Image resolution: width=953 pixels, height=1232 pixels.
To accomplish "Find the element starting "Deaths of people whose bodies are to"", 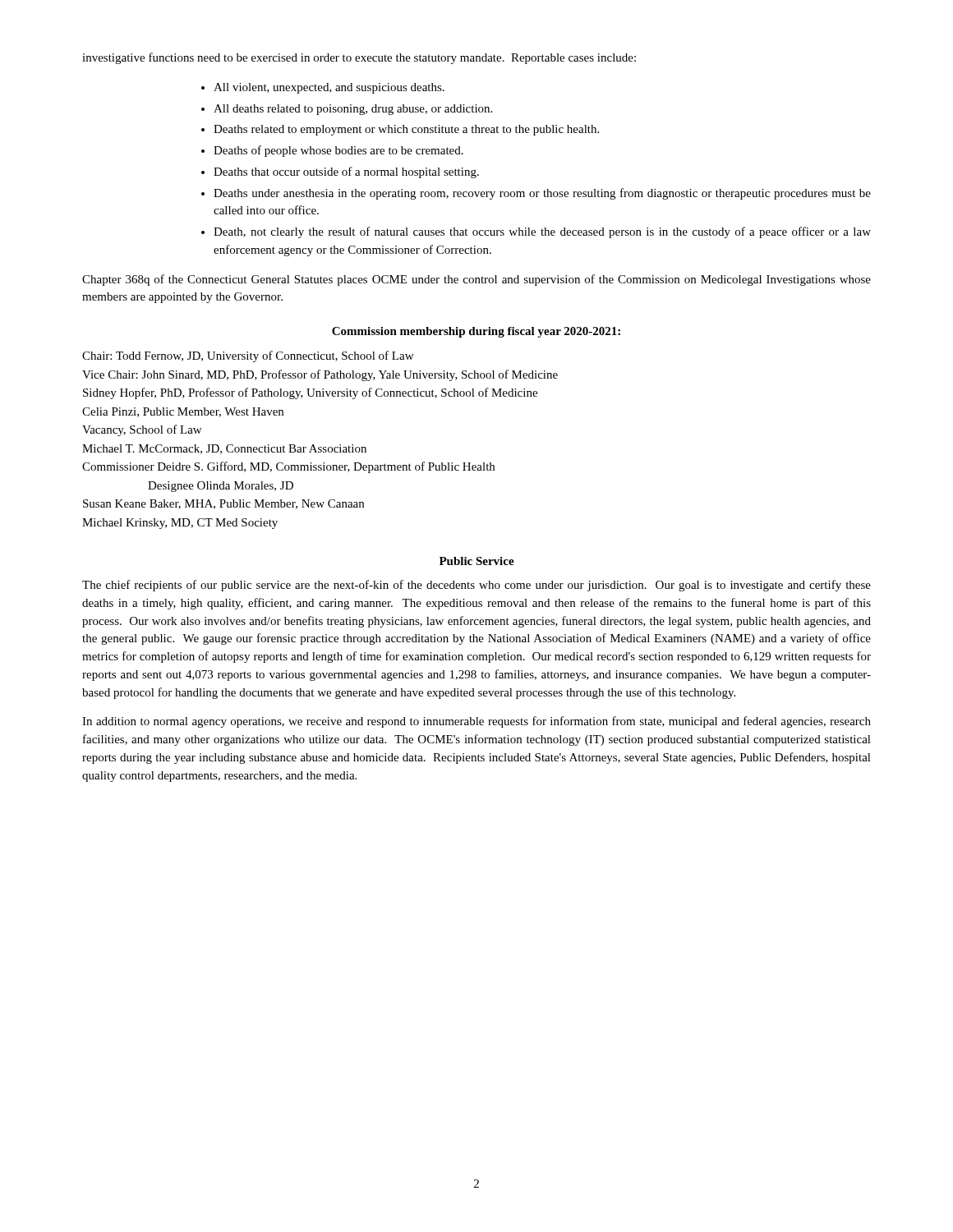I will pos(339,150).
